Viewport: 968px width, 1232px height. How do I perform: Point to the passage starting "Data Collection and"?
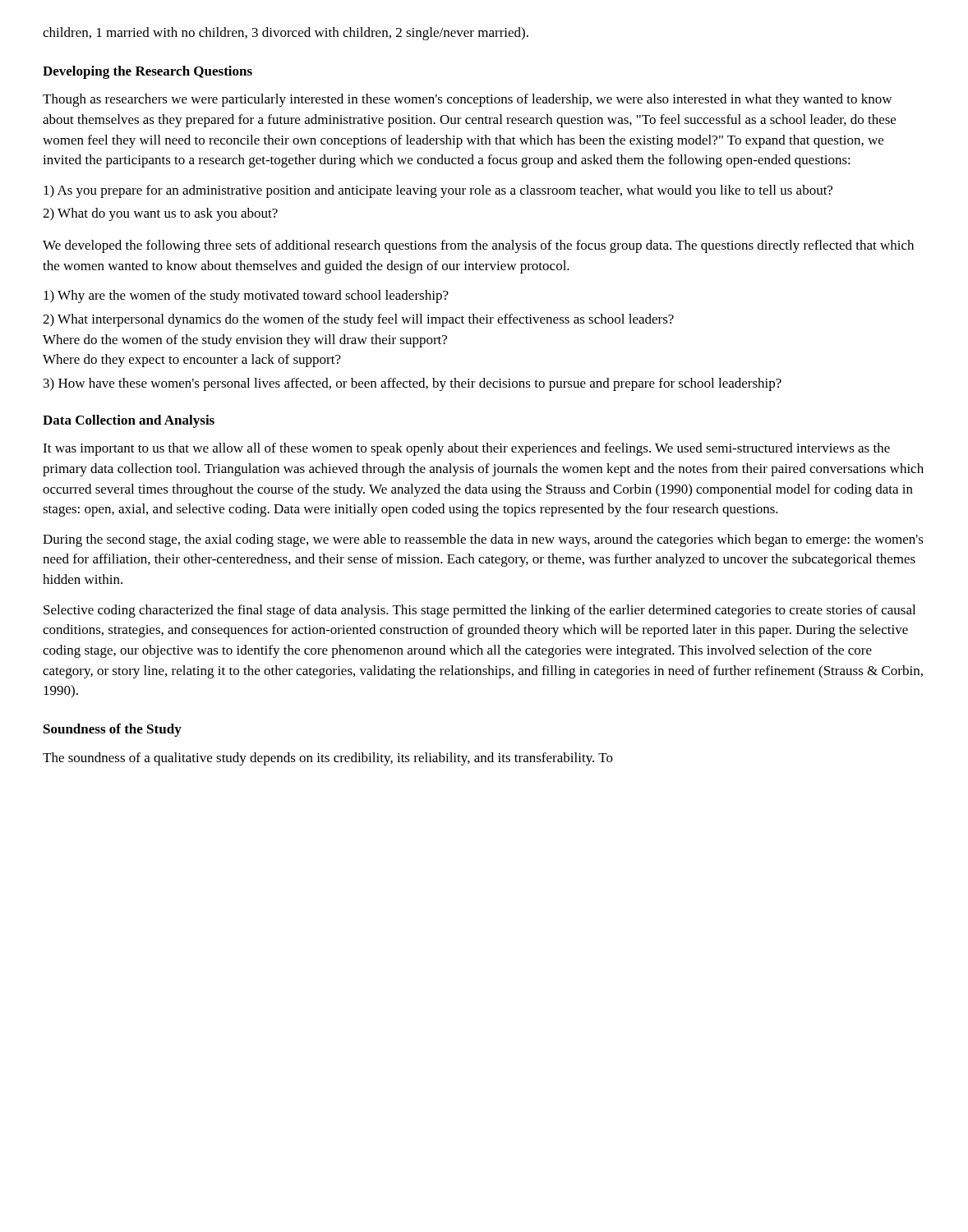click(129, 420)
